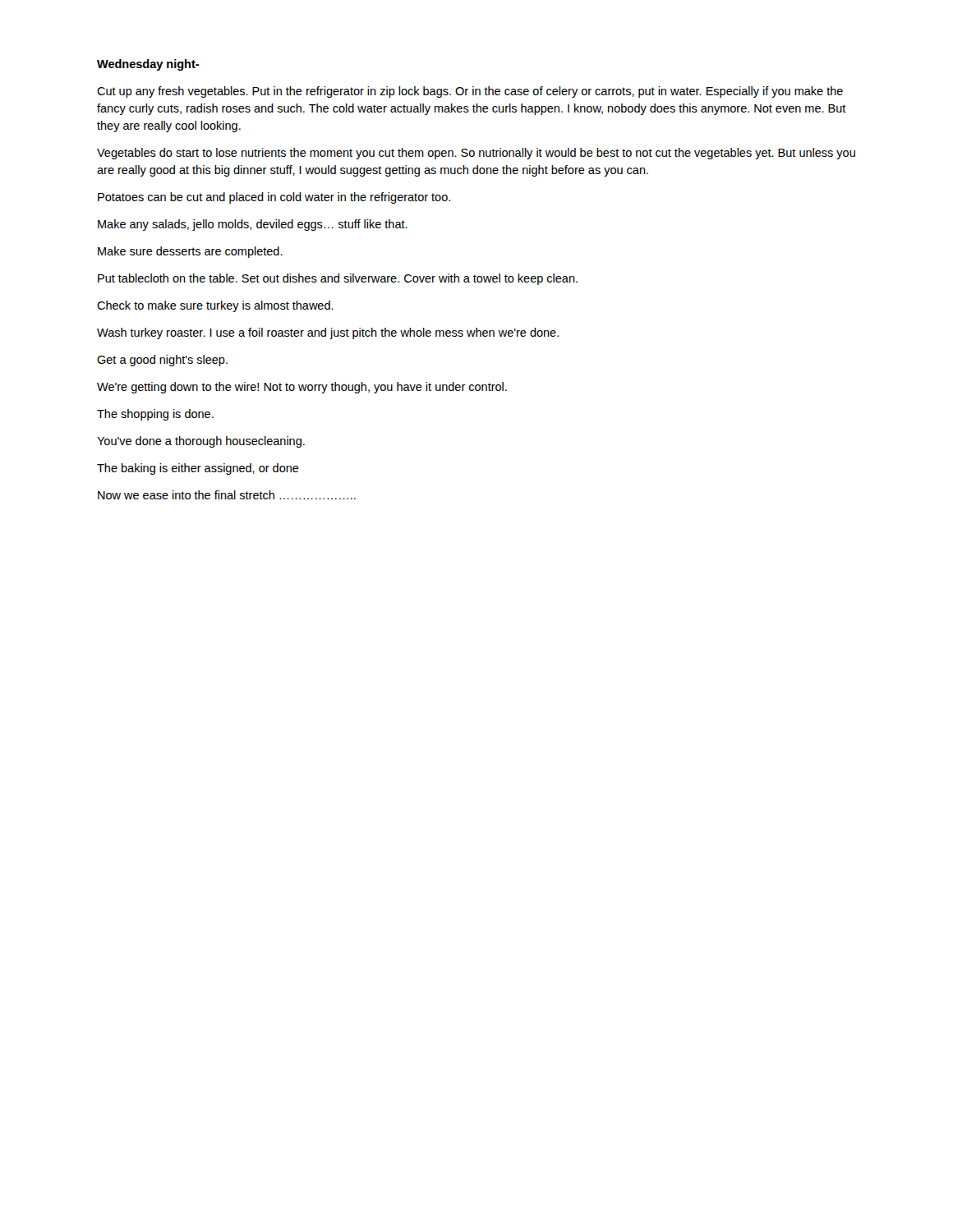Locate the element starting "Wednesday night-"
The width and height of the screenshot is (953, 1232).
[x=148, y=64]
